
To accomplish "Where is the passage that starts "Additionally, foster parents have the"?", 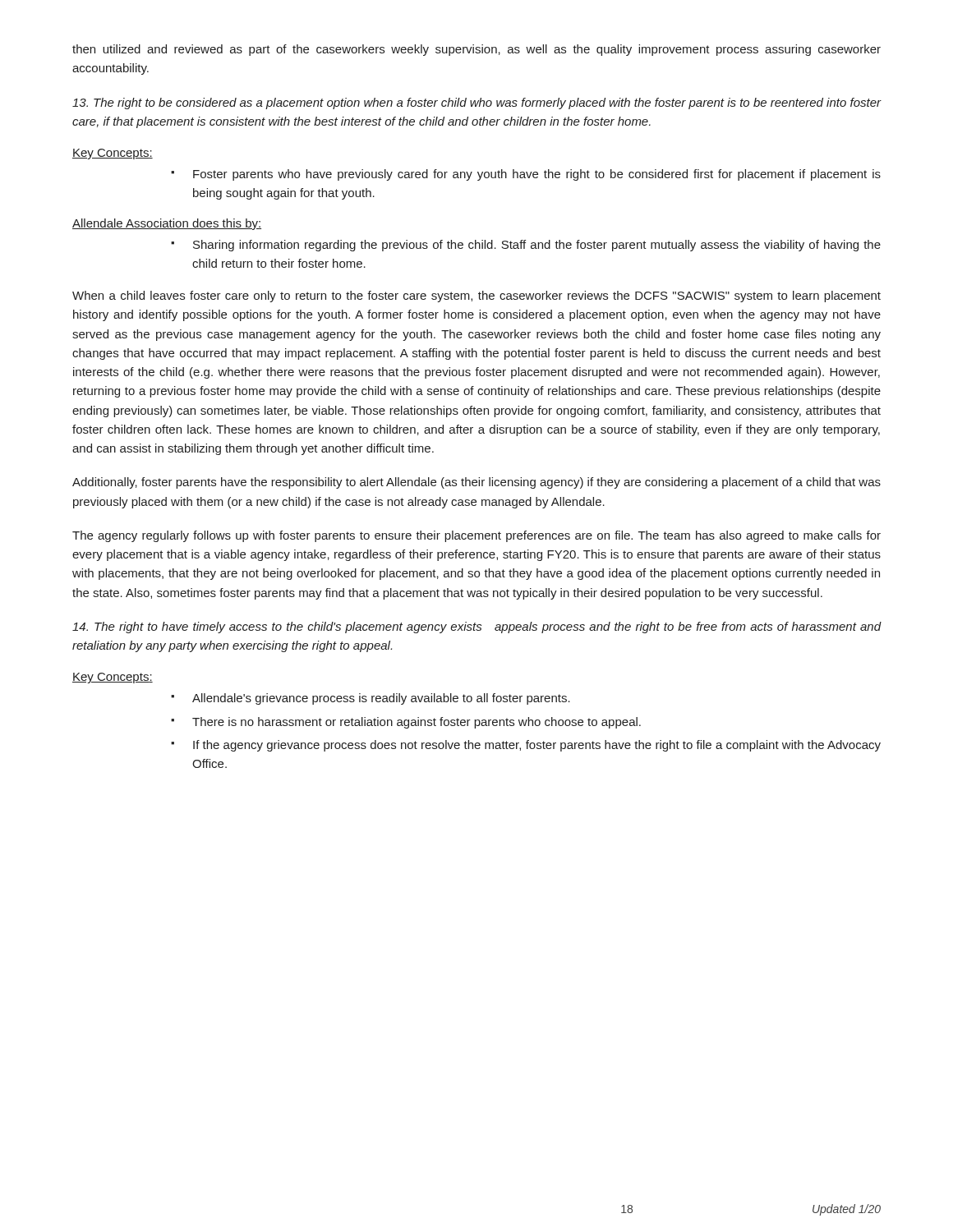I will pyautogui.click(x=476, y=491).
